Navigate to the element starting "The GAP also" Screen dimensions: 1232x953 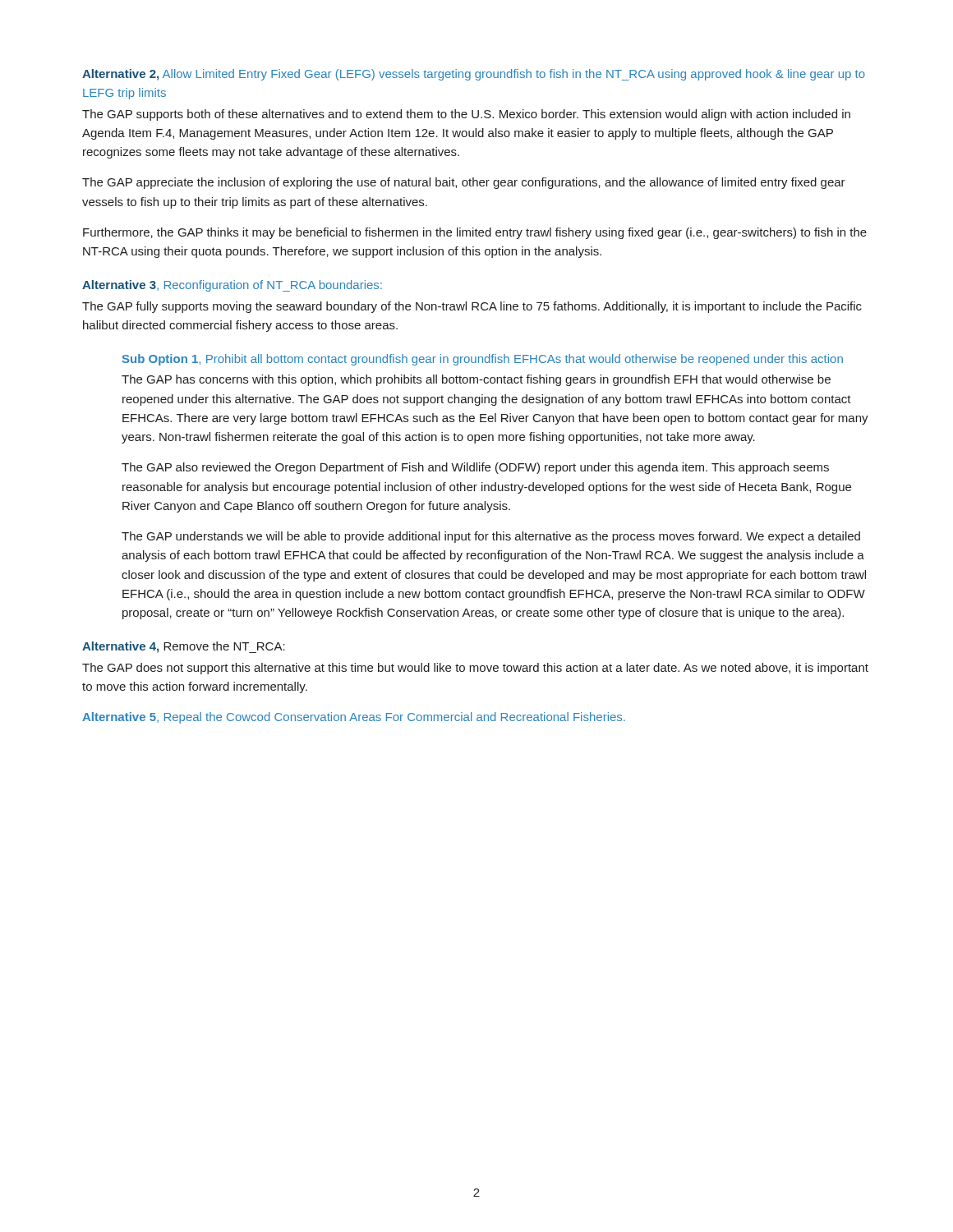click(487, 486)
